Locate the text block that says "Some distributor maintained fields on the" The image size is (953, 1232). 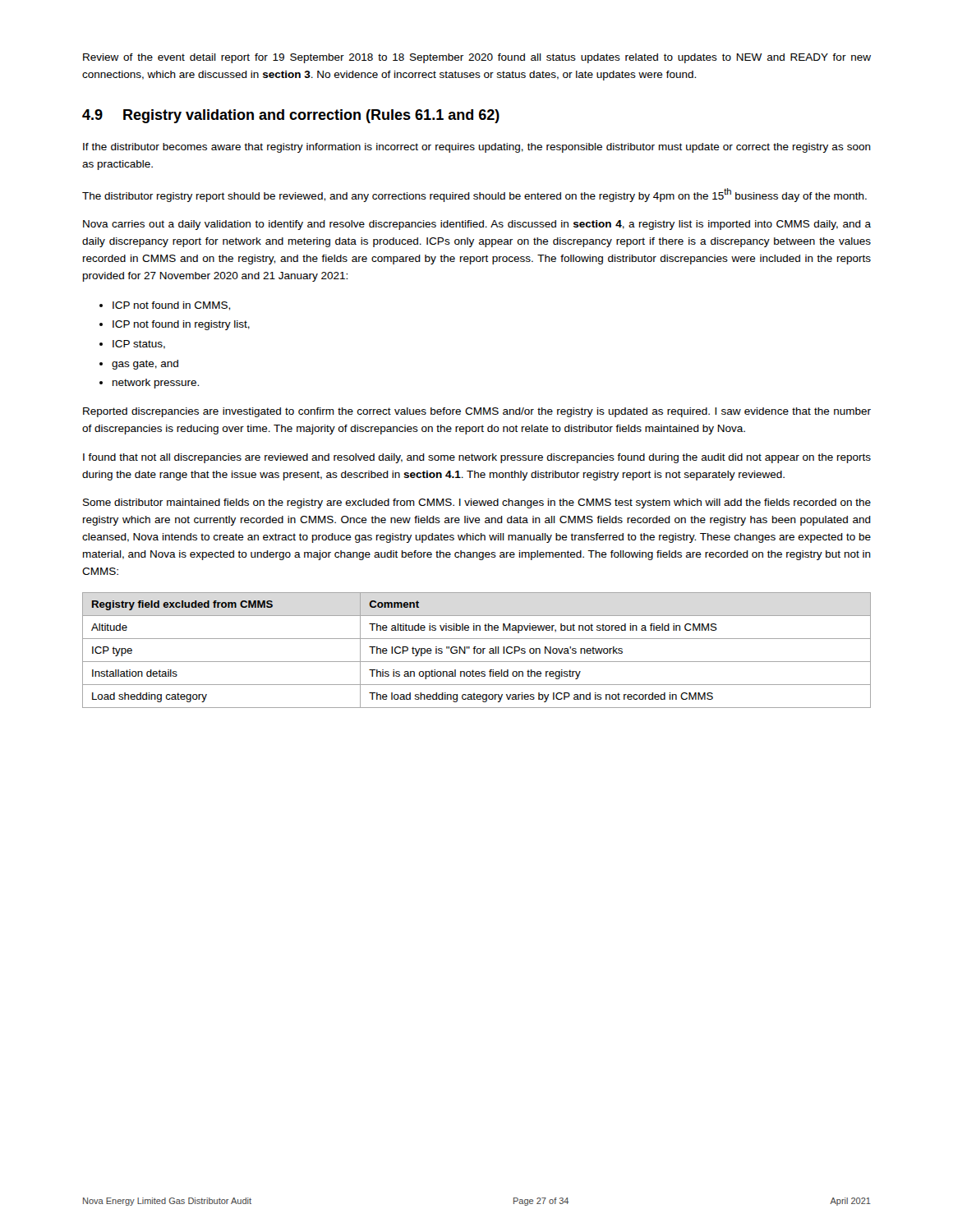(476, 537)
